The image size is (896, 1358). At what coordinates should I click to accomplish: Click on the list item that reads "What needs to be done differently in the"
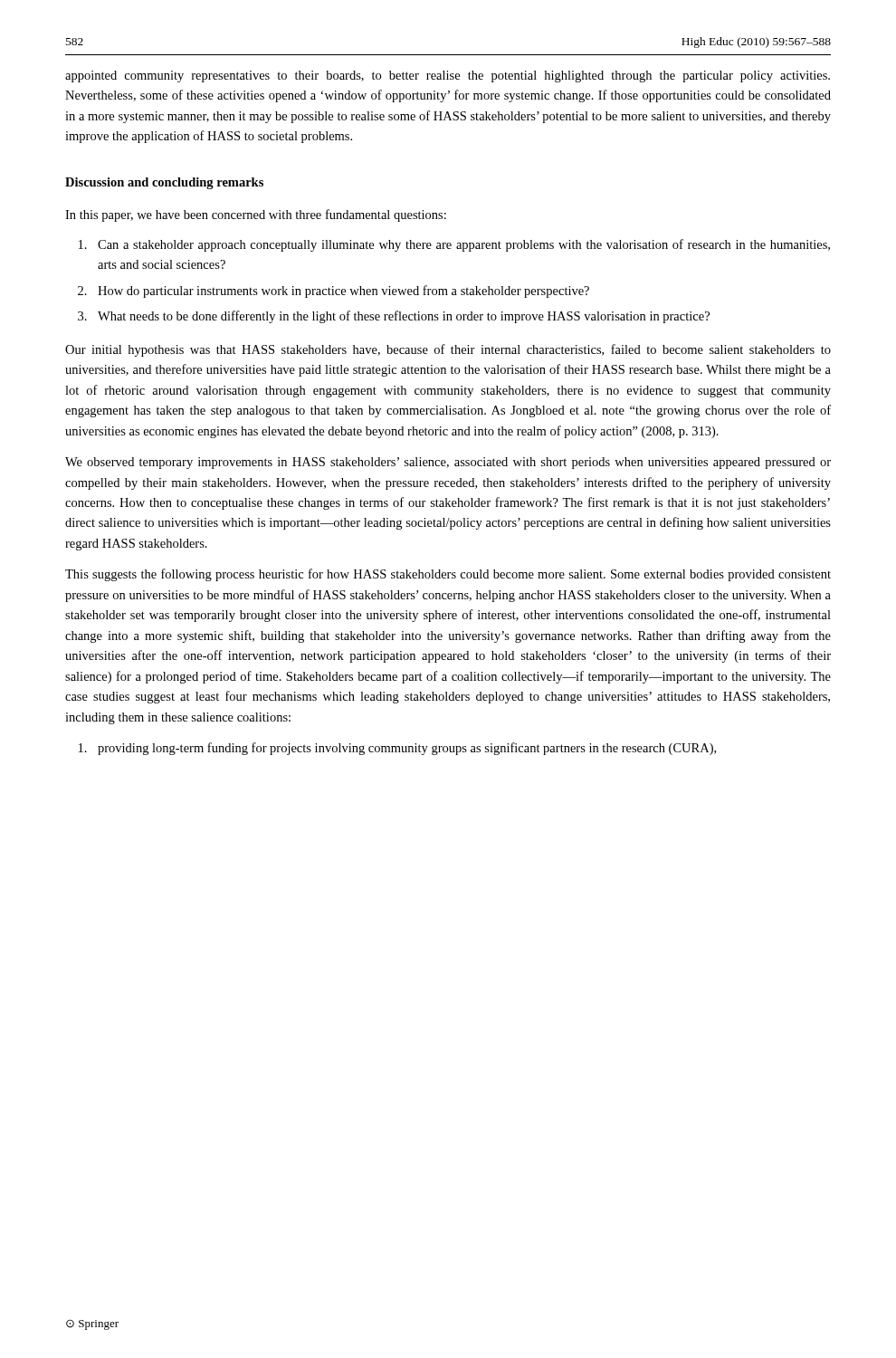404,316
